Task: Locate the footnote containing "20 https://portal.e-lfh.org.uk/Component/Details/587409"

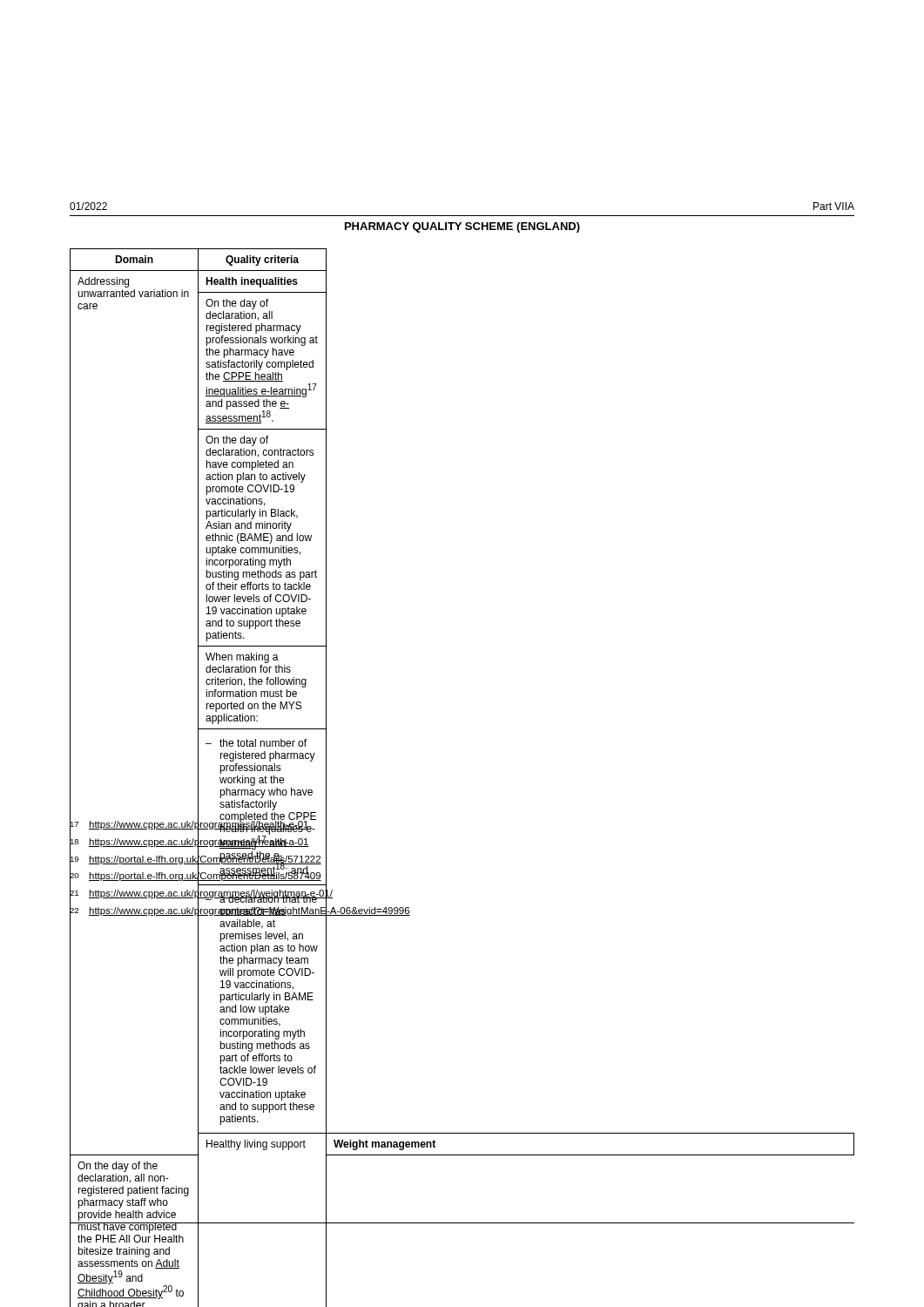Action: (x=195, y=878)
